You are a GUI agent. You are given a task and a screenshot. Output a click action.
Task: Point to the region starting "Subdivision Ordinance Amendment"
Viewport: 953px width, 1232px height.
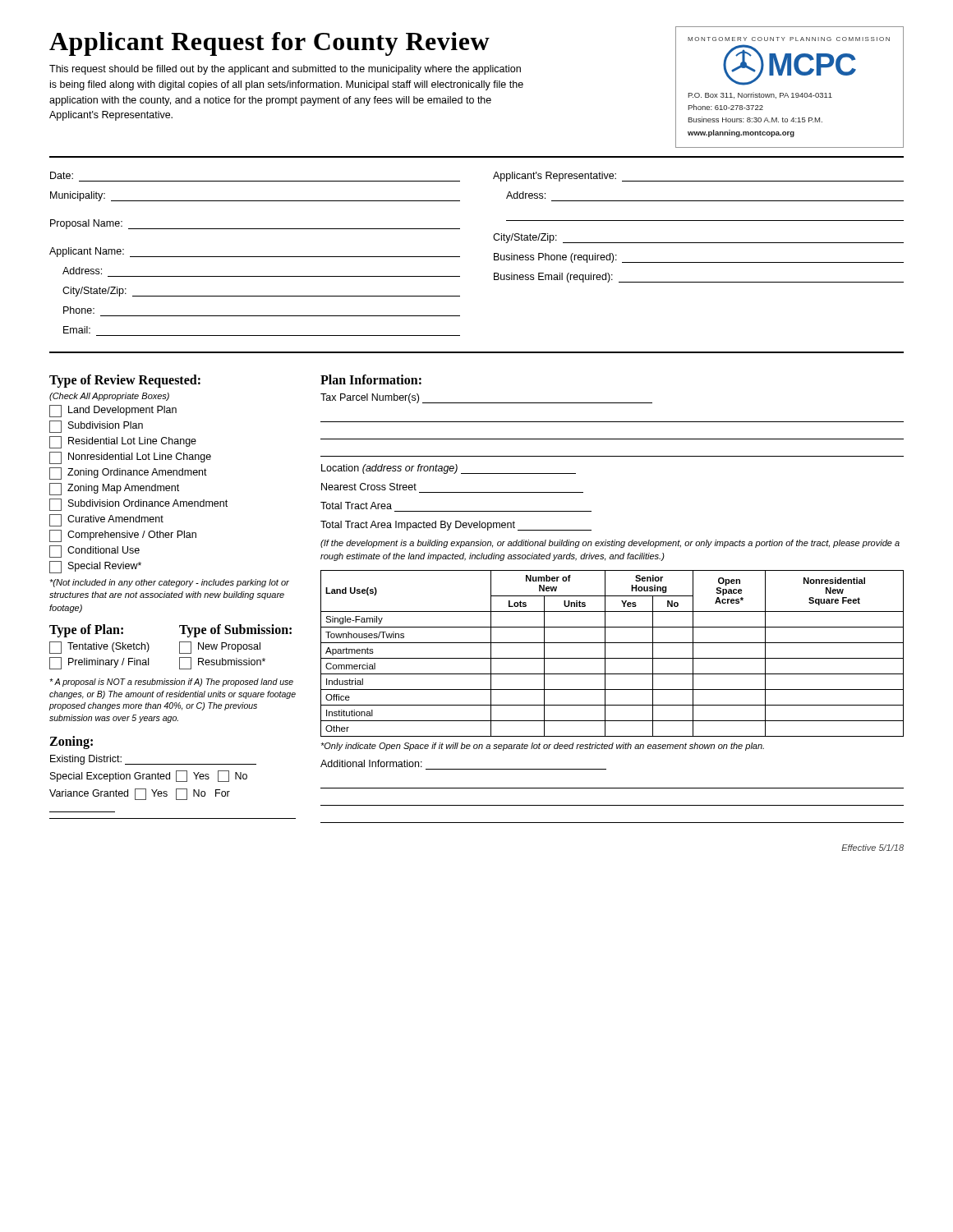139,504
